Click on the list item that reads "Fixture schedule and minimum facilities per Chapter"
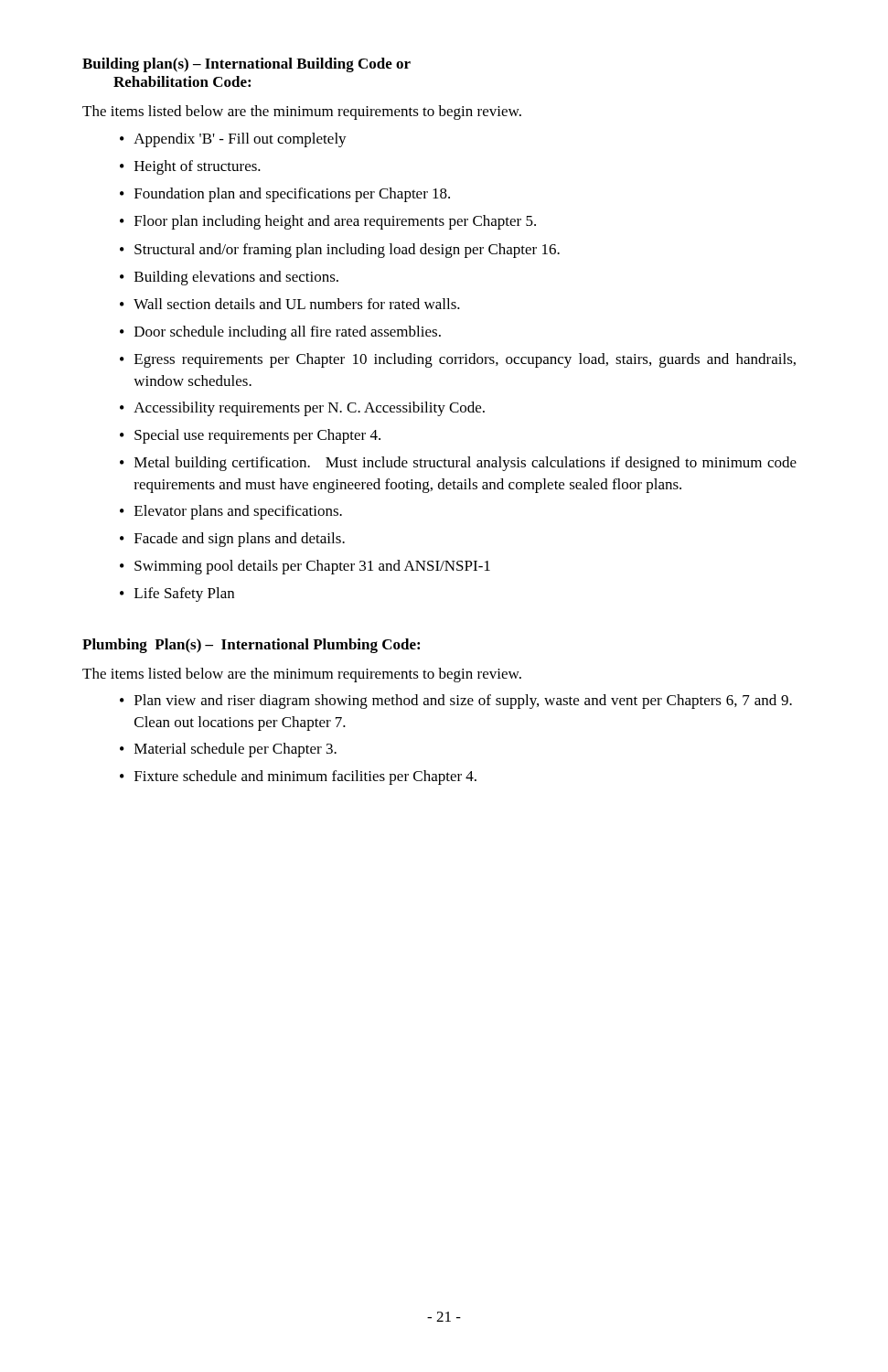 [470, 777]
